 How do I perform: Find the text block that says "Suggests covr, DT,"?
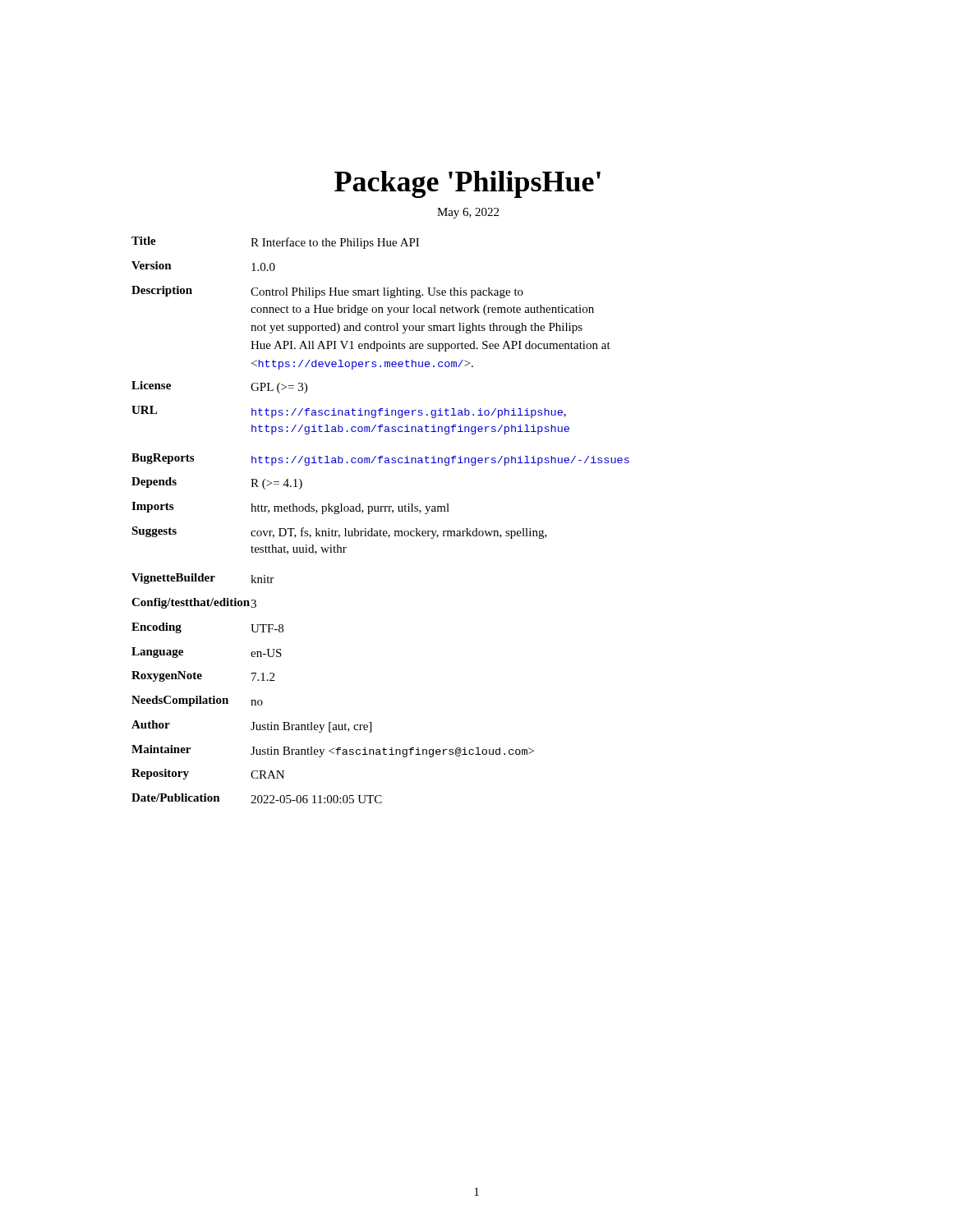[x=339, y=541]
